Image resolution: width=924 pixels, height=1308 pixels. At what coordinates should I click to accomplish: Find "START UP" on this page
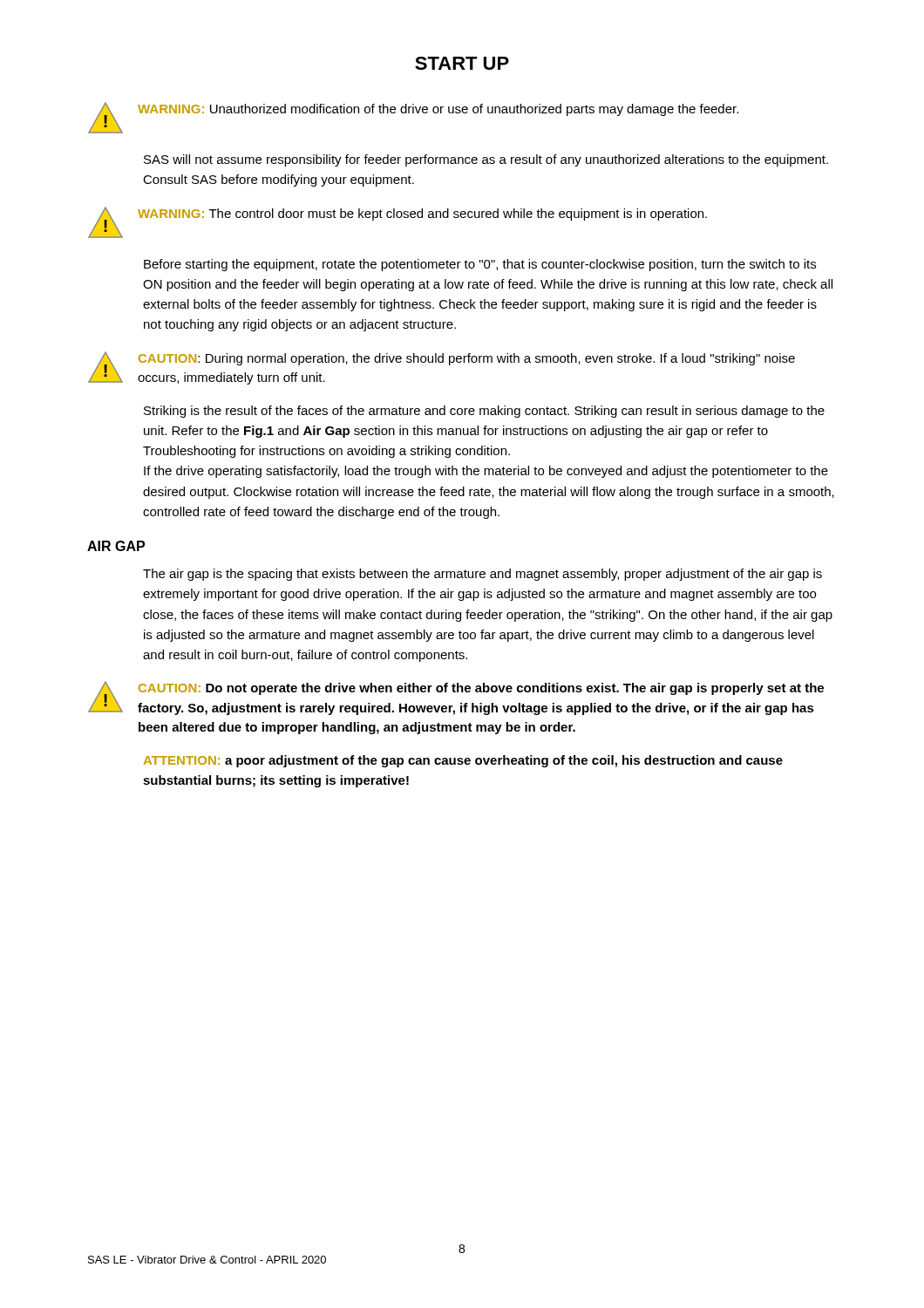(462, 63)
